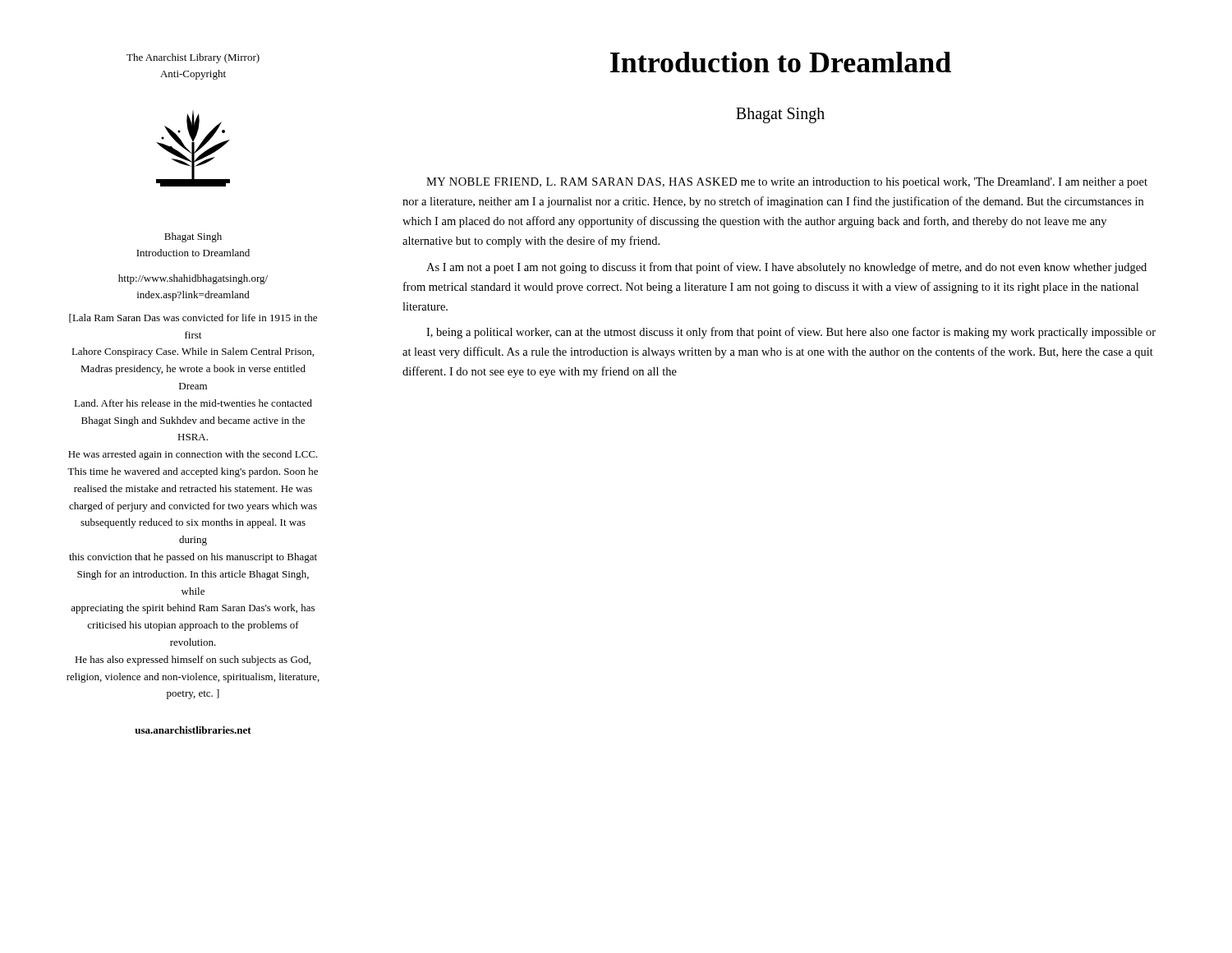Screen dimensions: 953x1232
Task: Click on the title that reads "Introduction to Dreamland"
Action: 780,62
